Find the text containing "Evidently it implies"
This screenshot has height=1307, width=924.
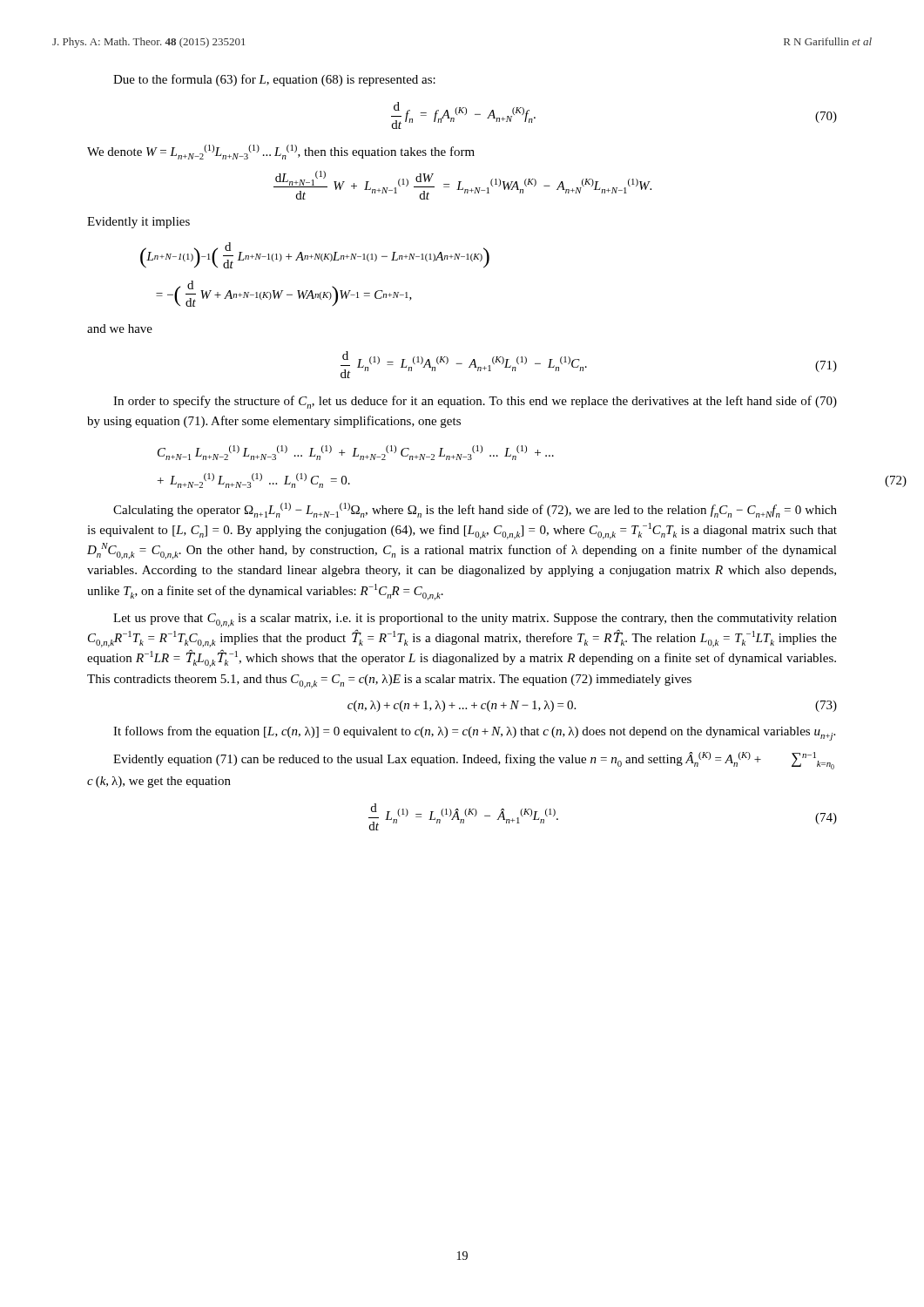[138, 223]
